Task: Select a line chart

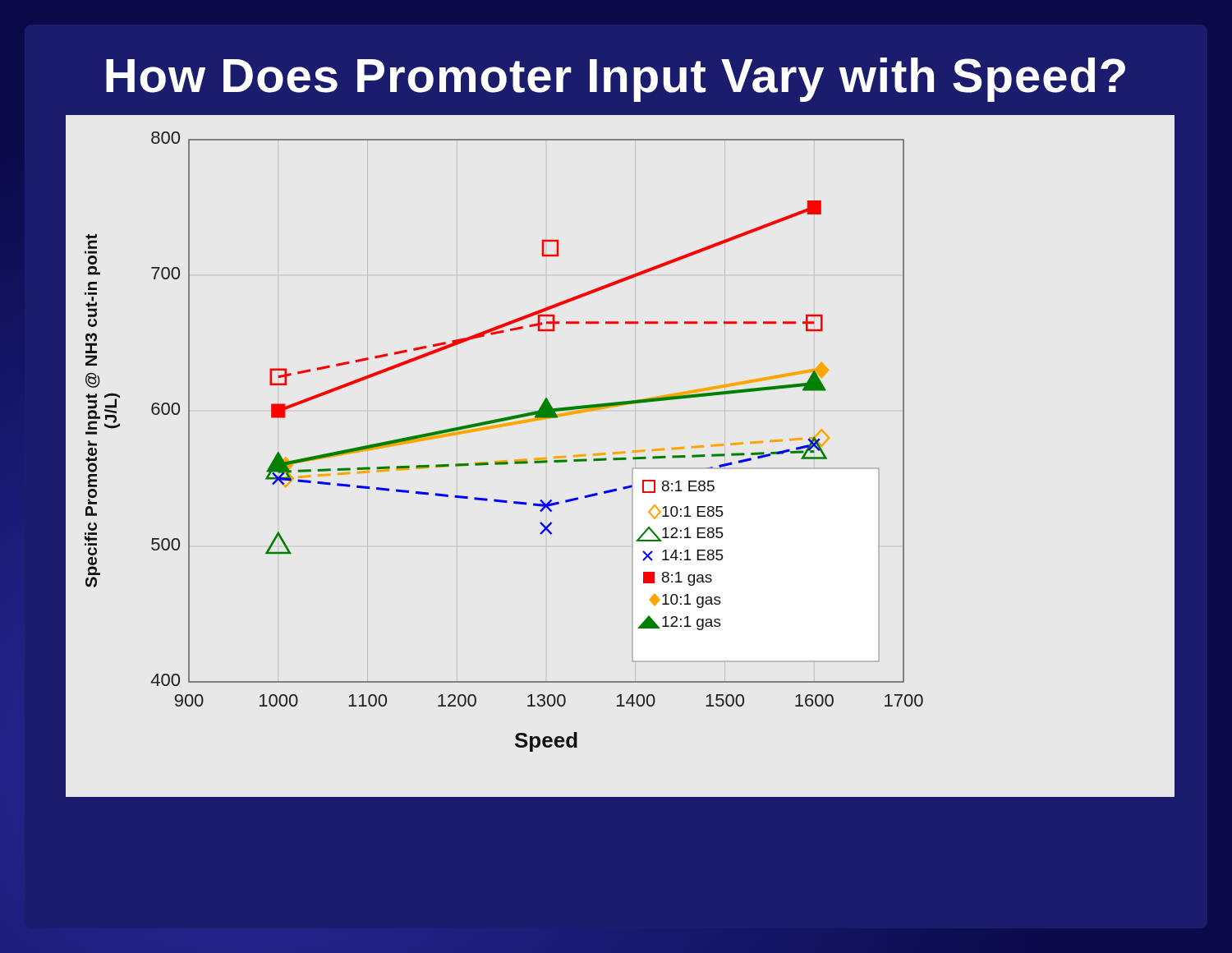Action: [x=620, y=456]
